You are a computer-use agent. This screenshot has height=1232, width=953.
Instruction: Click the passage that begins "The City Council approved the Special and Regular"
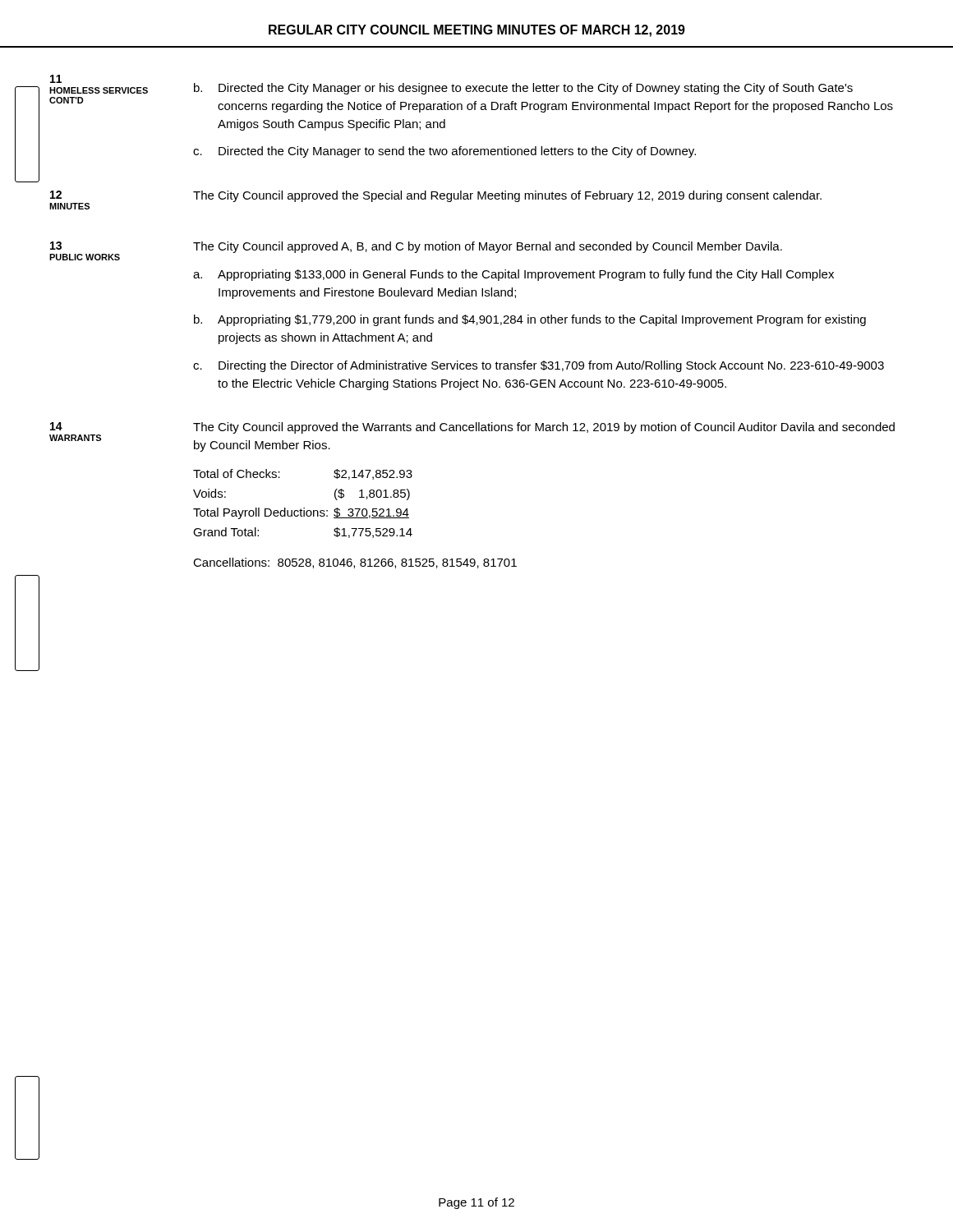[508, 195]
